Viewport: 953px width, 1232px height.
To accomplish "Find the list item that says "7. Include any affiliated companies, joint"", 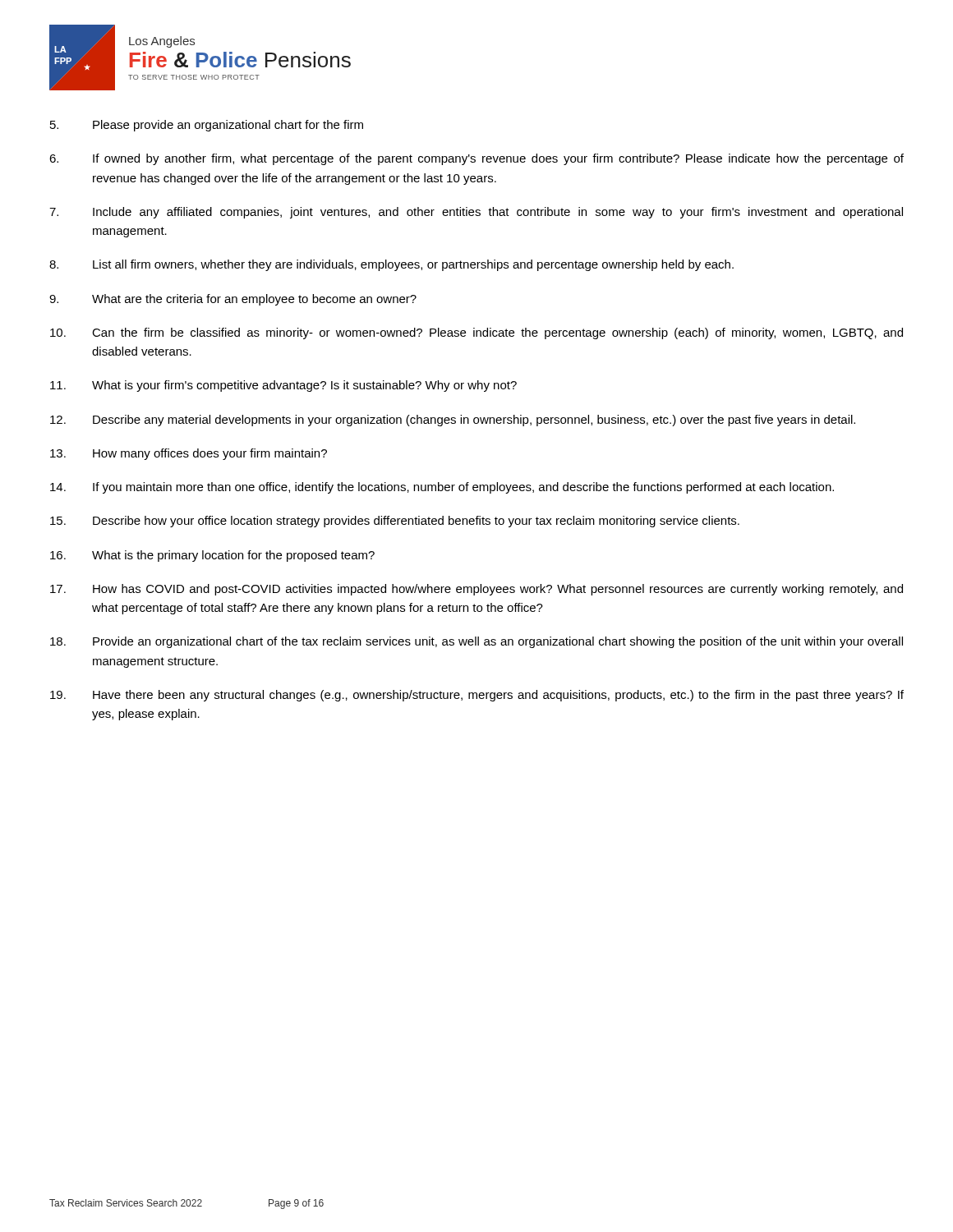I will coord(476,221).
